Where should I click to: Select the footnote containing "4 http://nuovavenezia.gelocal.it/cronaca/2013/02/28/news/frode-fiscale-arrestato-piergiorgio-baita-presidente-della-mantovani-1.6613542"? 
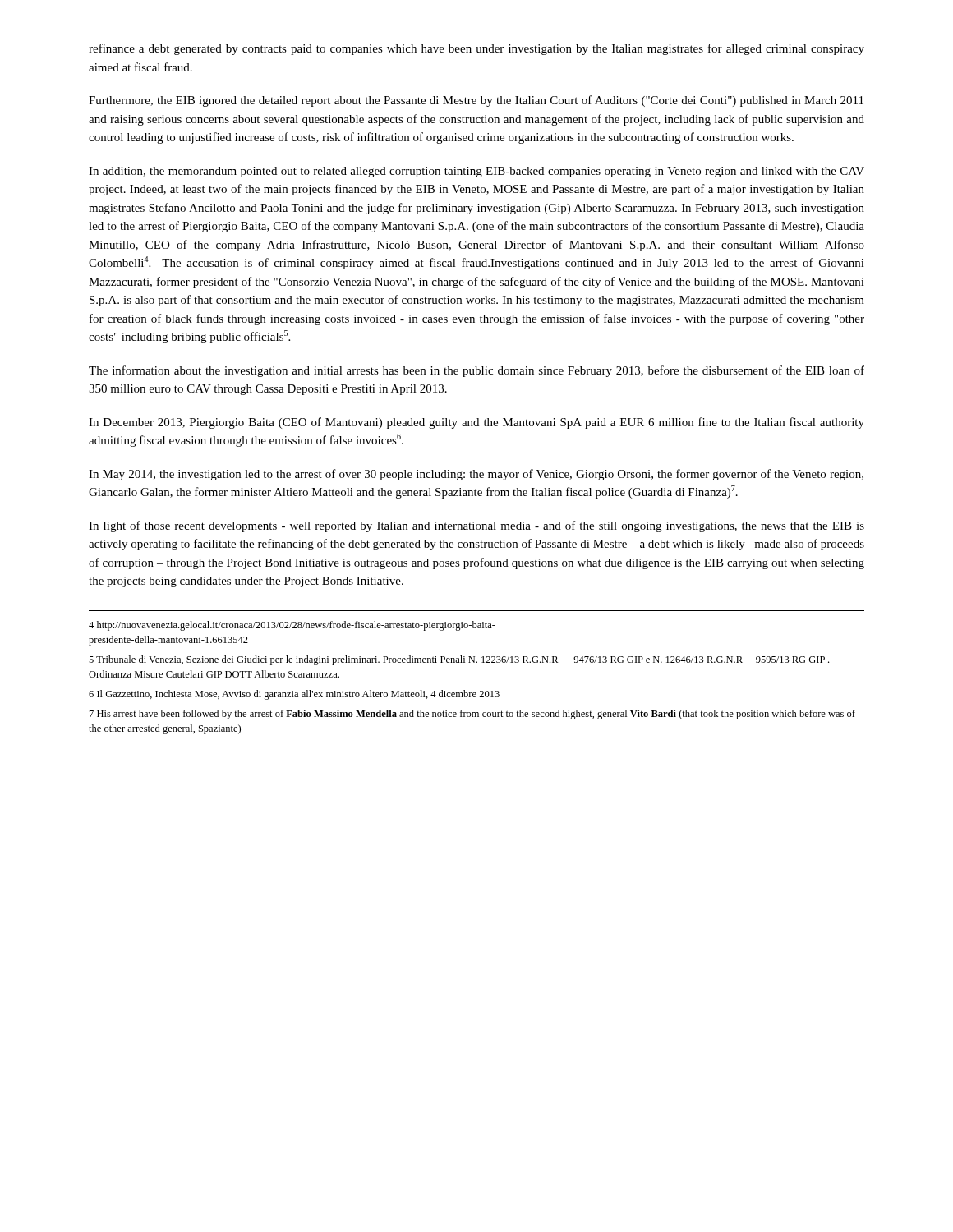[x=476, y=632]
